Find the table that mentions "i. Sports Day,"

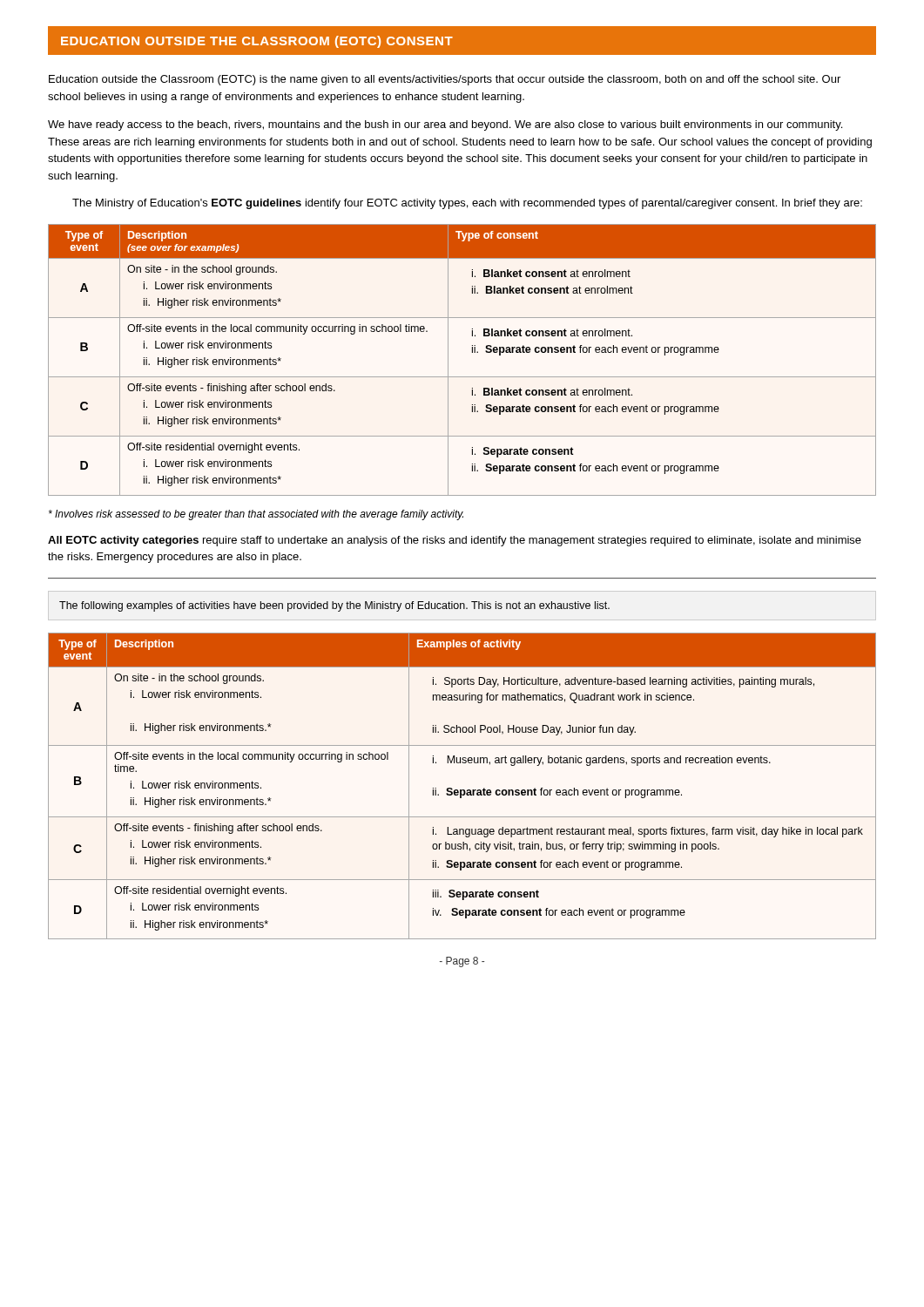click(x=462, y=786)
